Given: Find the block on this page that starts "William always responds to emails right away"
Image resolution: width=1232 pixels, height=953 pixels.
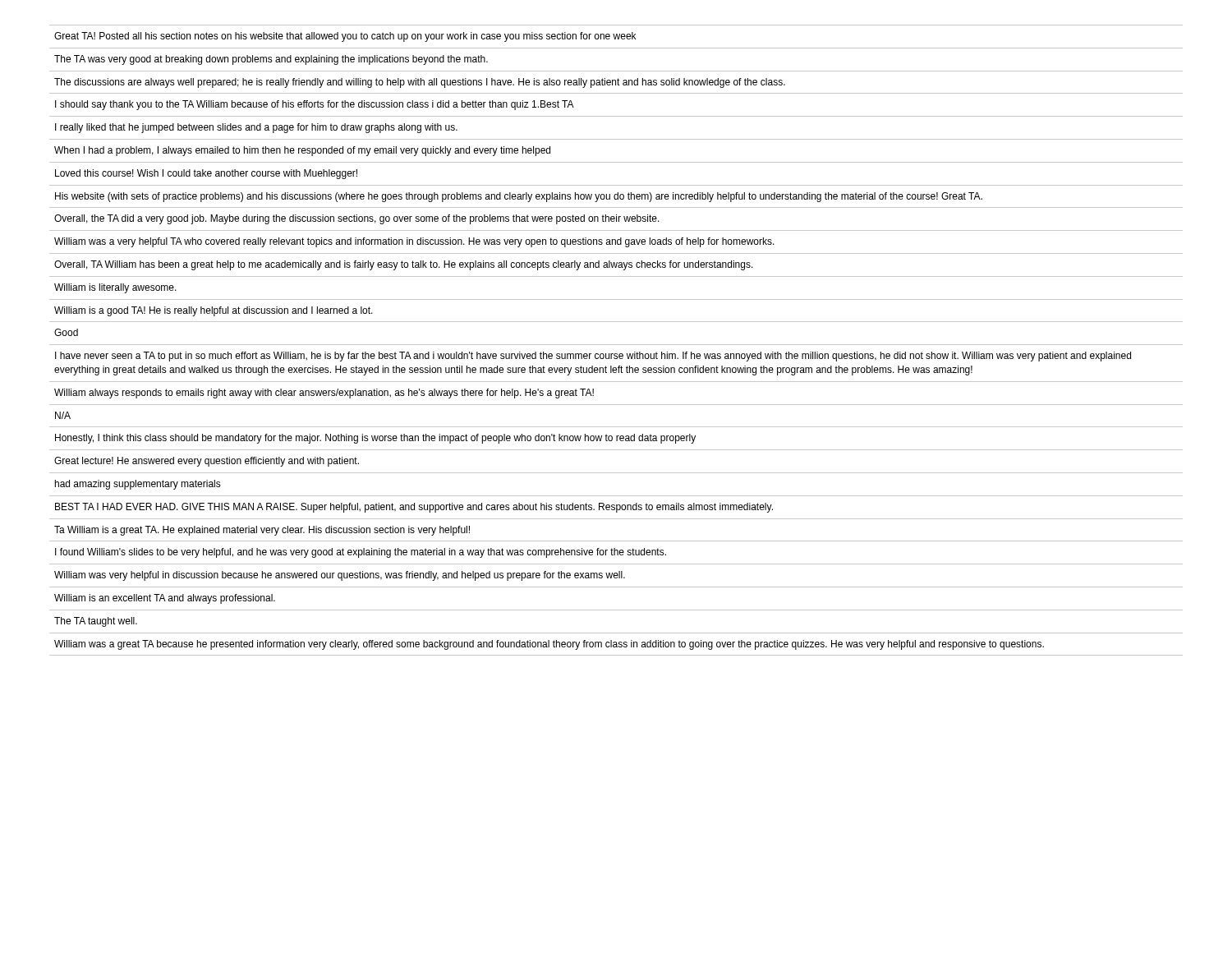Looking at the screenshot, I should coord(324,392).
